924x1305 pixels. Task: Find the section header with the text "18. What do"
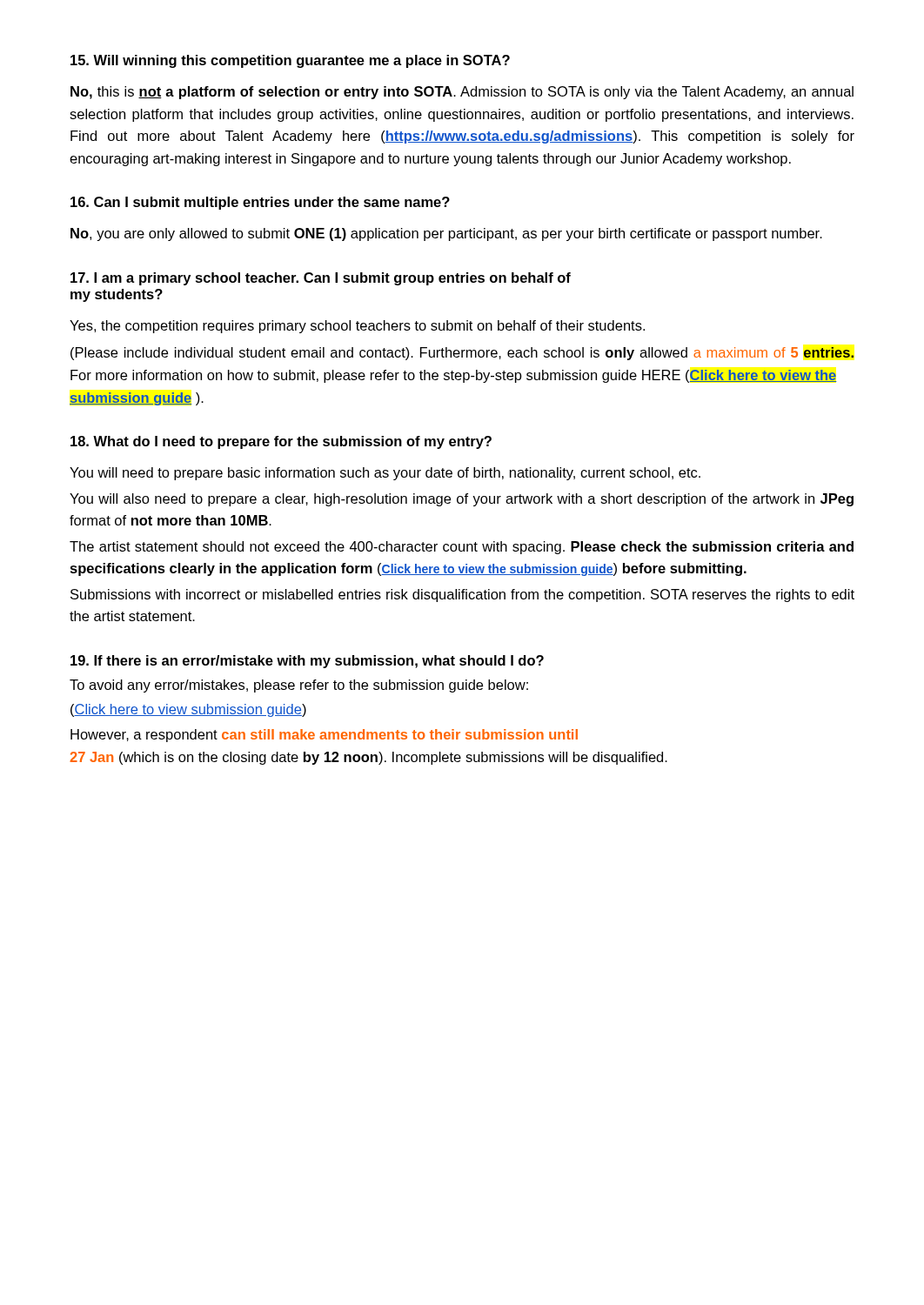click(281, 441)
